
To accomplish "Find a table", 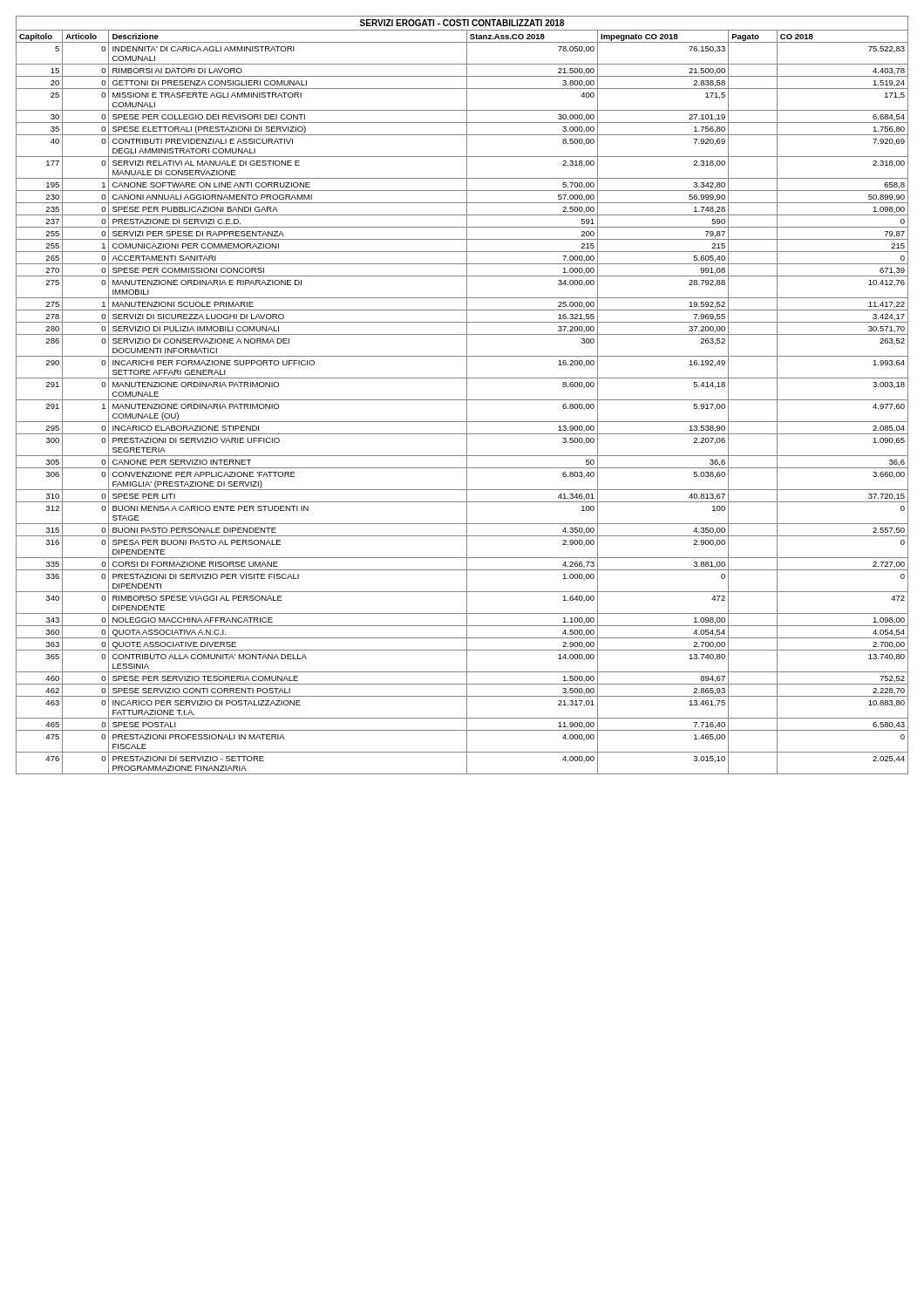I will point(462,395).
